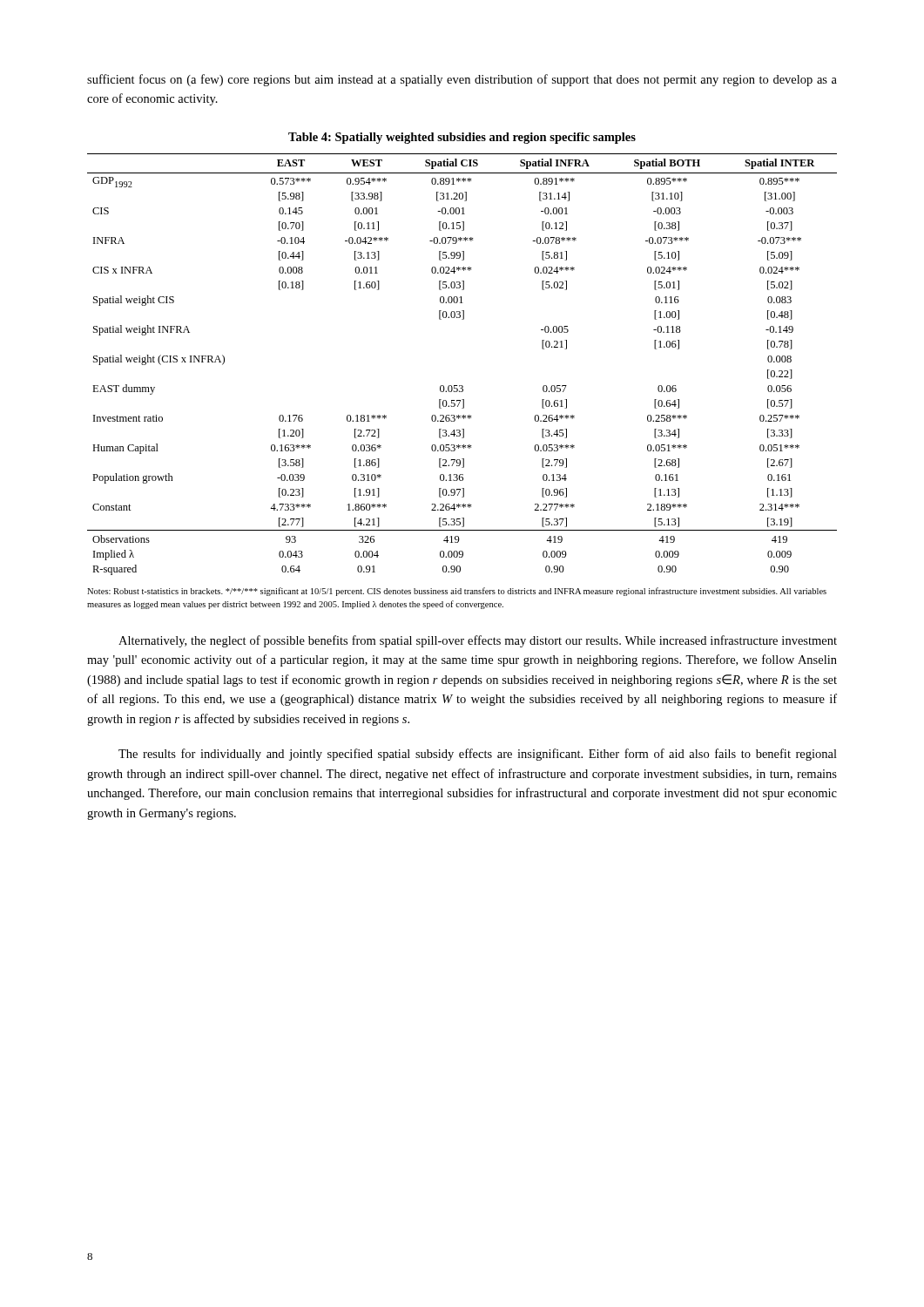Screen dimensions: 1307x924
Task: Find the block on this page that starts "The results for individually and"
Action: [x=462, y=783]
